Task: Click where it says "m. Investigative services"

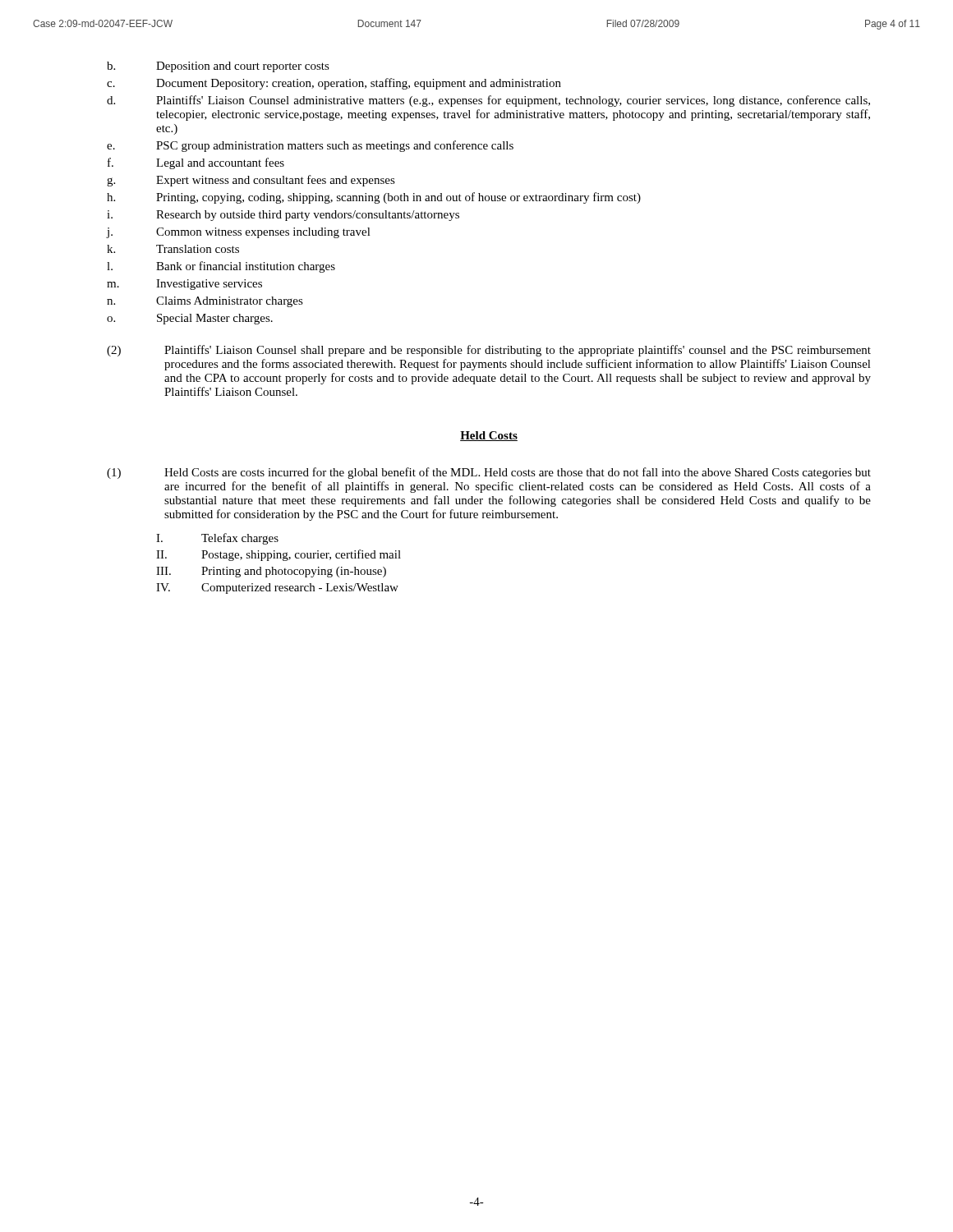Action: (x=184, y=285)
